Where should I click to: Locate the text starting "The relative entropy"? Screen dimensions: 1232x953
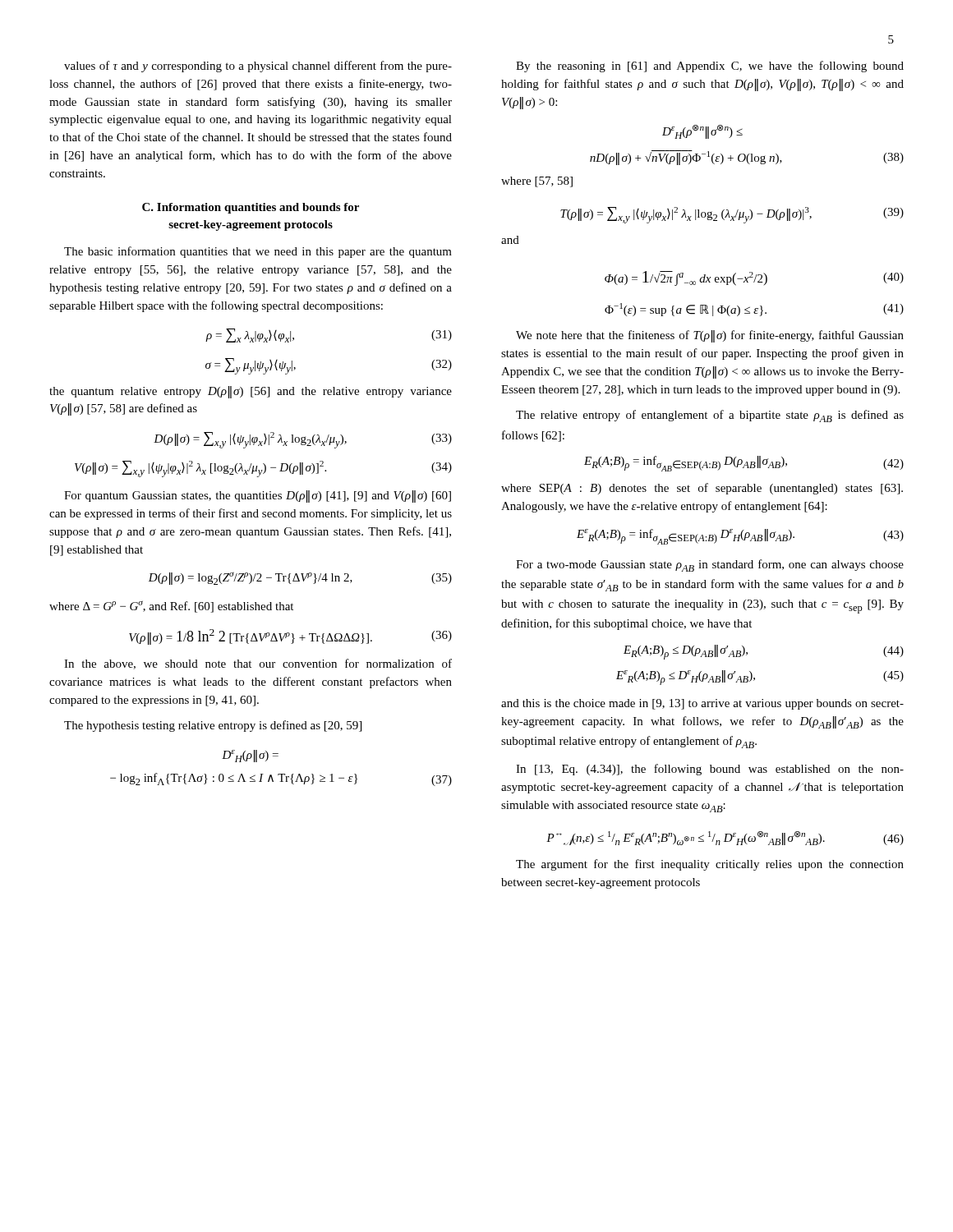tap(702, 425)
